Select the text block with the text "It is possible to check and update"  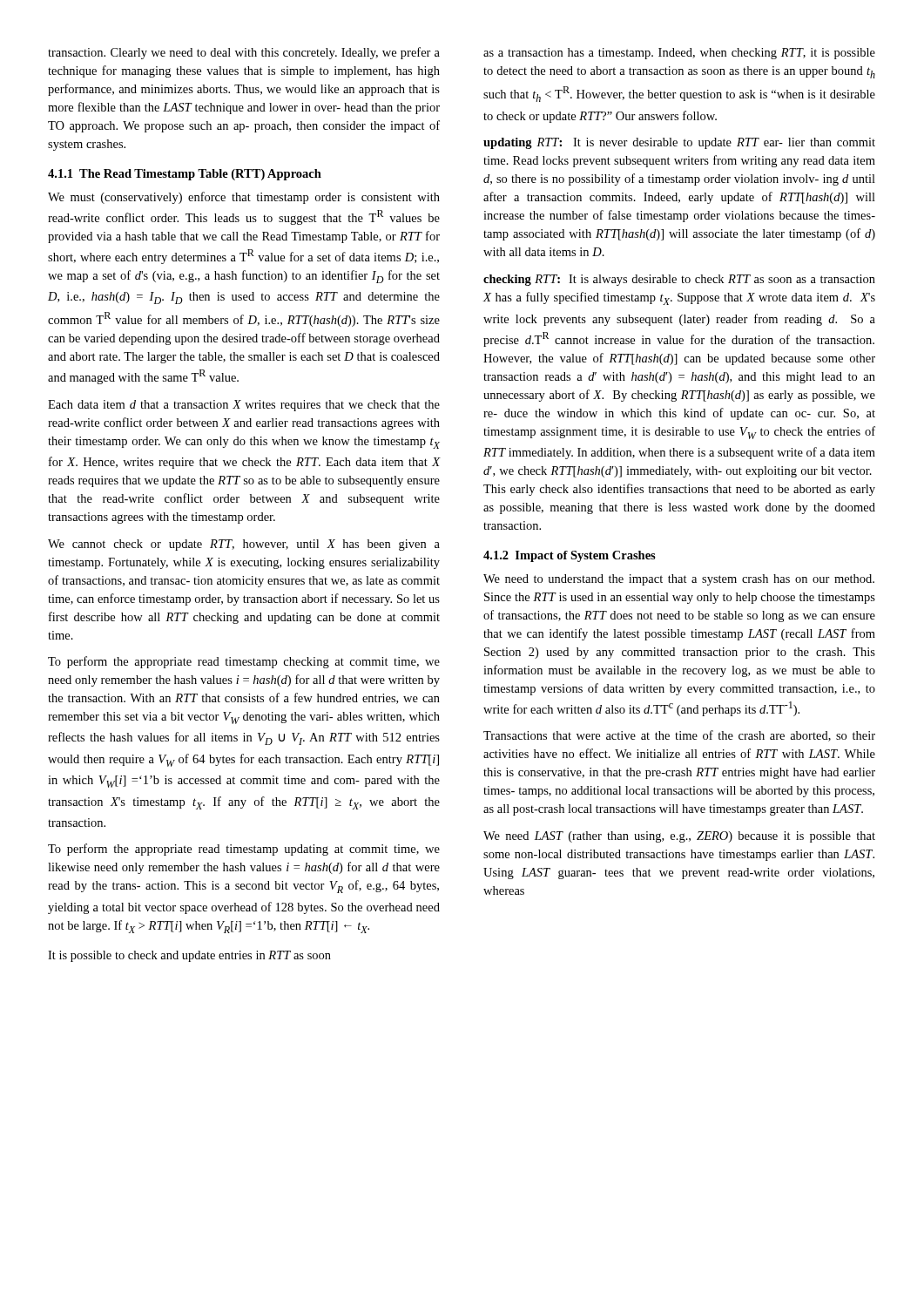(244, 955)
